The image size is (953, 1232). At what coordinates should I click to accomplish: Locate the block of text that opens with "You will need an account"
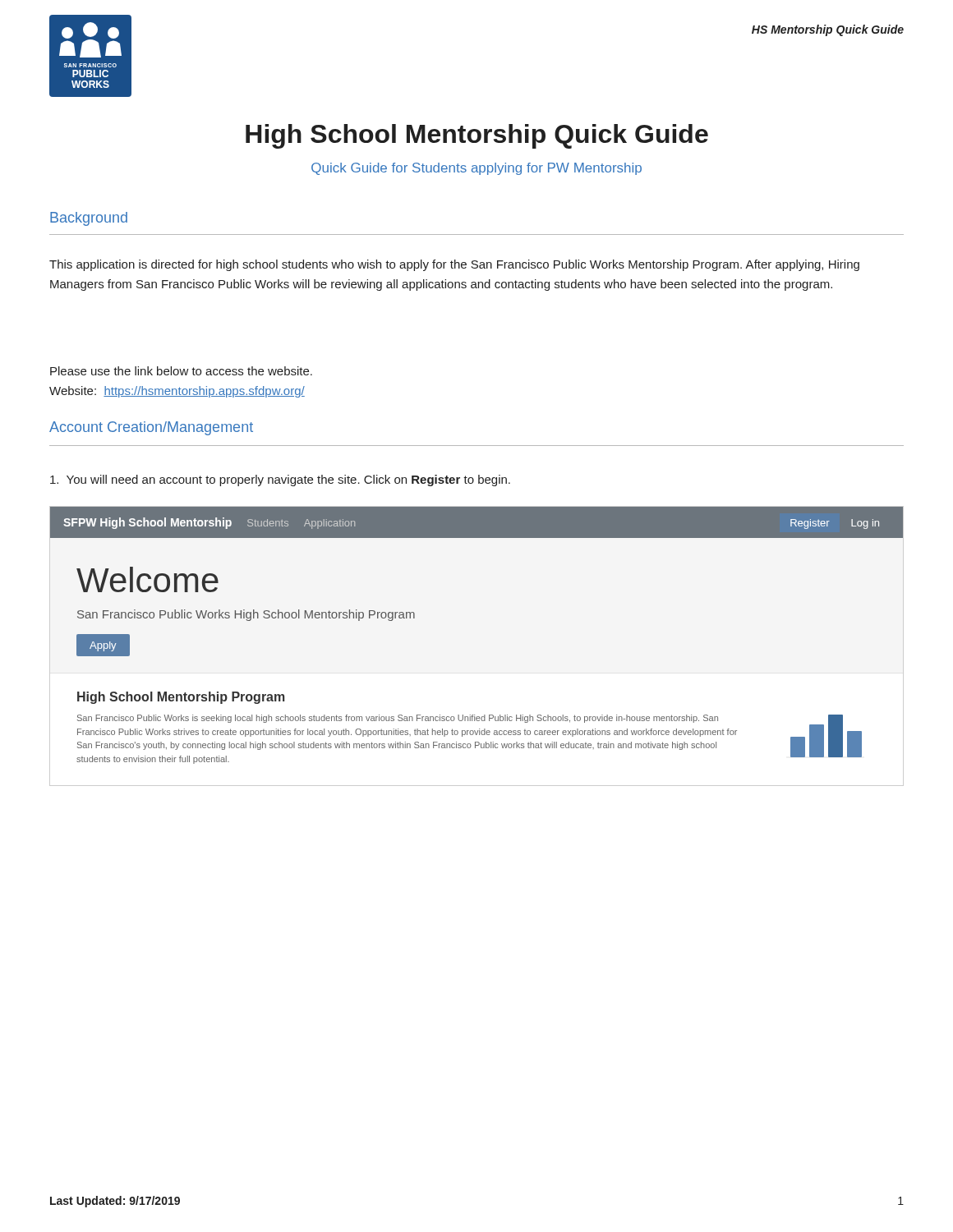click(280, 479)
